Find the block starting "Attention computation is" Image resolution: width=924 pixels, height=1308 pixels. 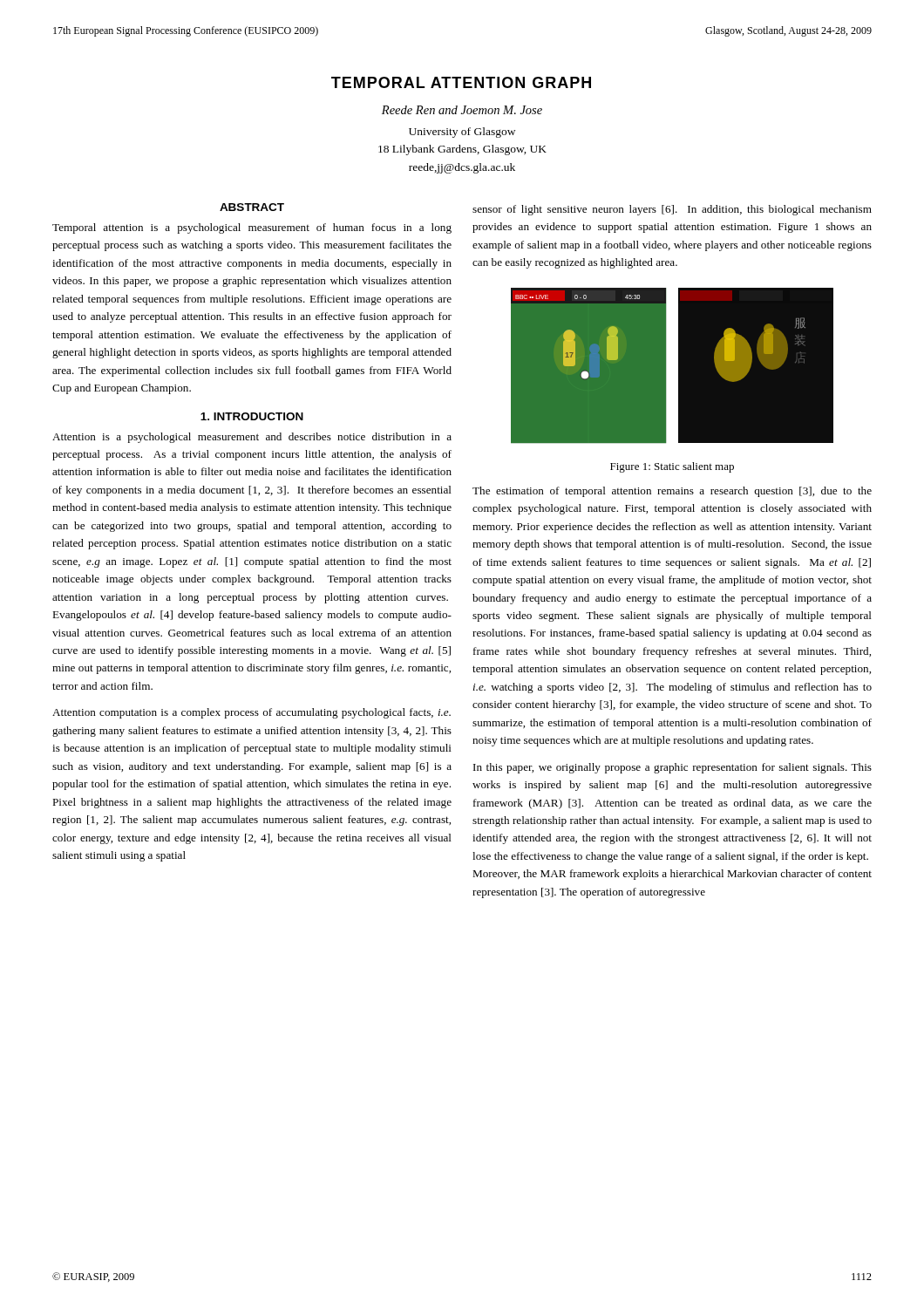point(252,784)
